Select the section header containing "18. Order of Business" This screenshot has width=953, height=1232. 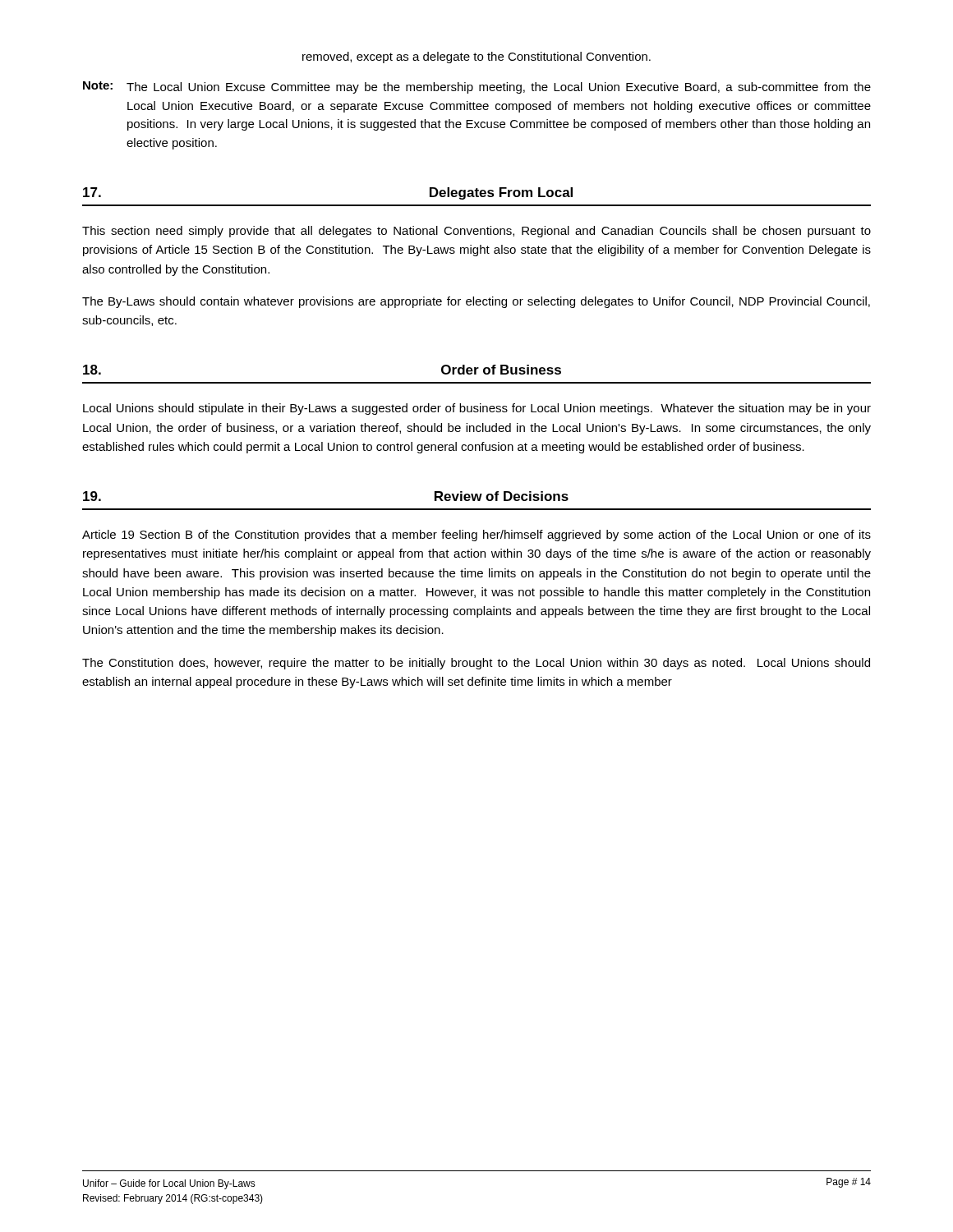(476, 371)
